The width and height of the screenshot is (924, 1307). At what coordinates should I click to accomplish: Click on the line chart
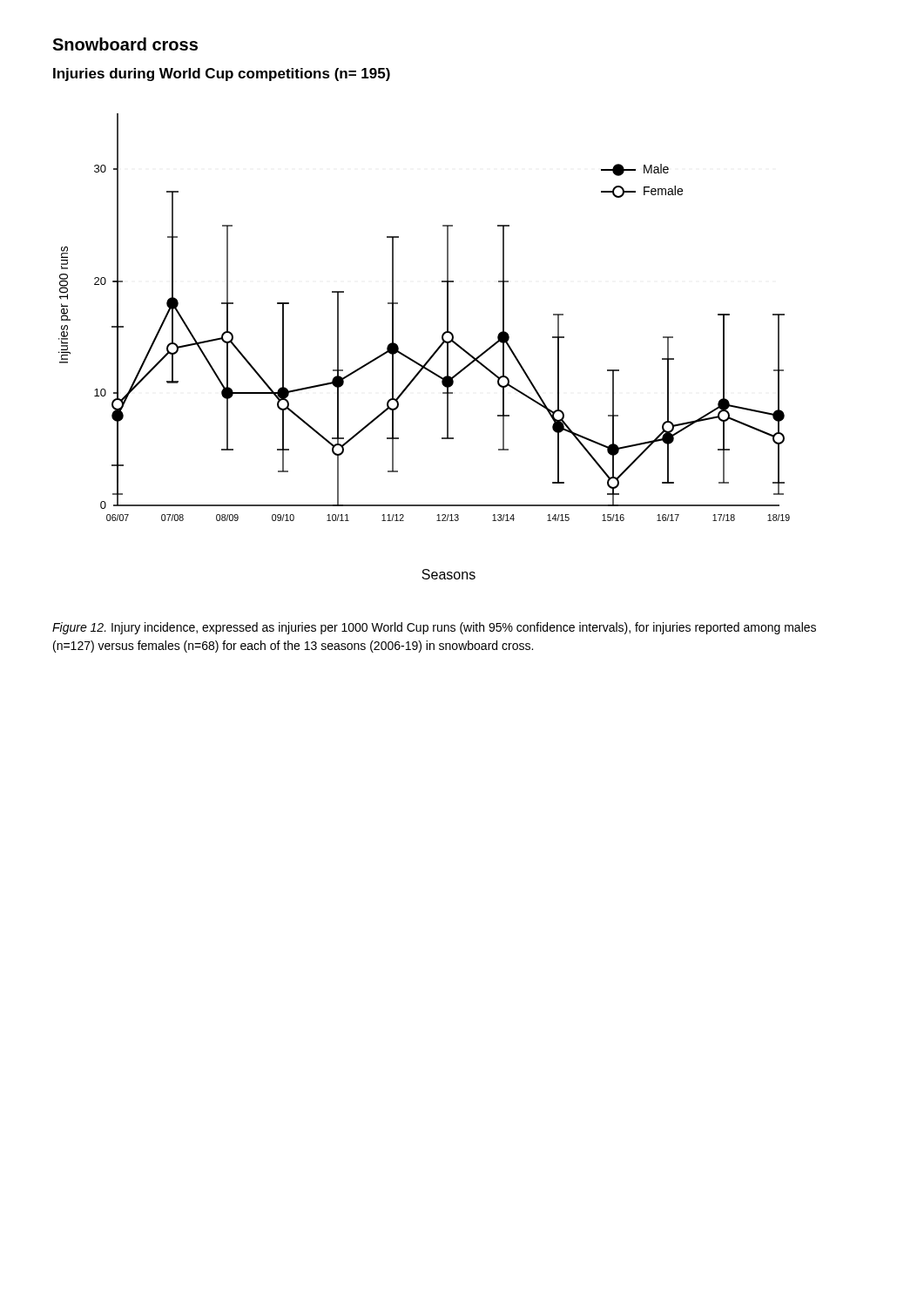(x=444, y=344)
